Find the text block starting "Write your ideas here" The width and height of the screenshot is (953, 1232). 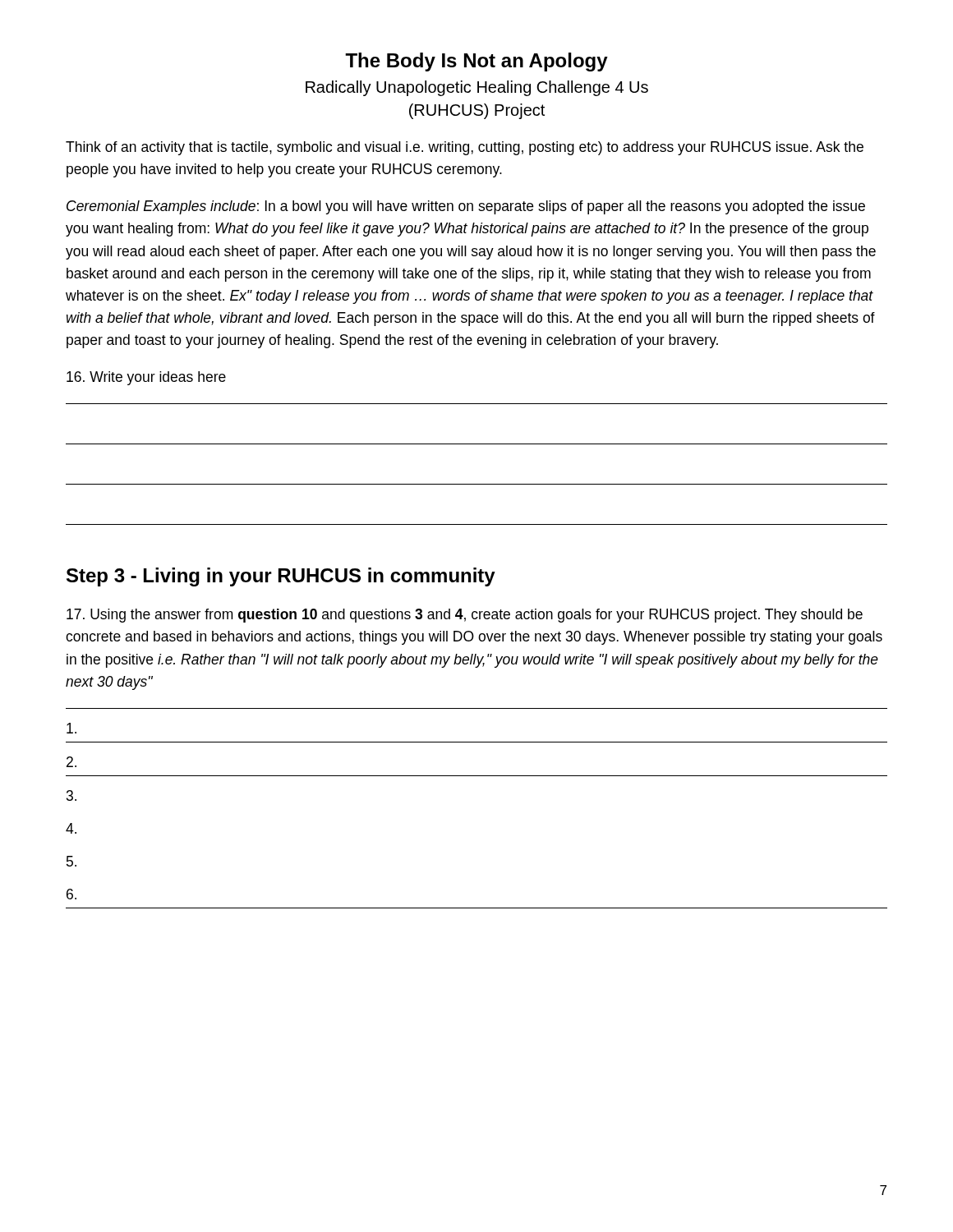pos(146,377)
